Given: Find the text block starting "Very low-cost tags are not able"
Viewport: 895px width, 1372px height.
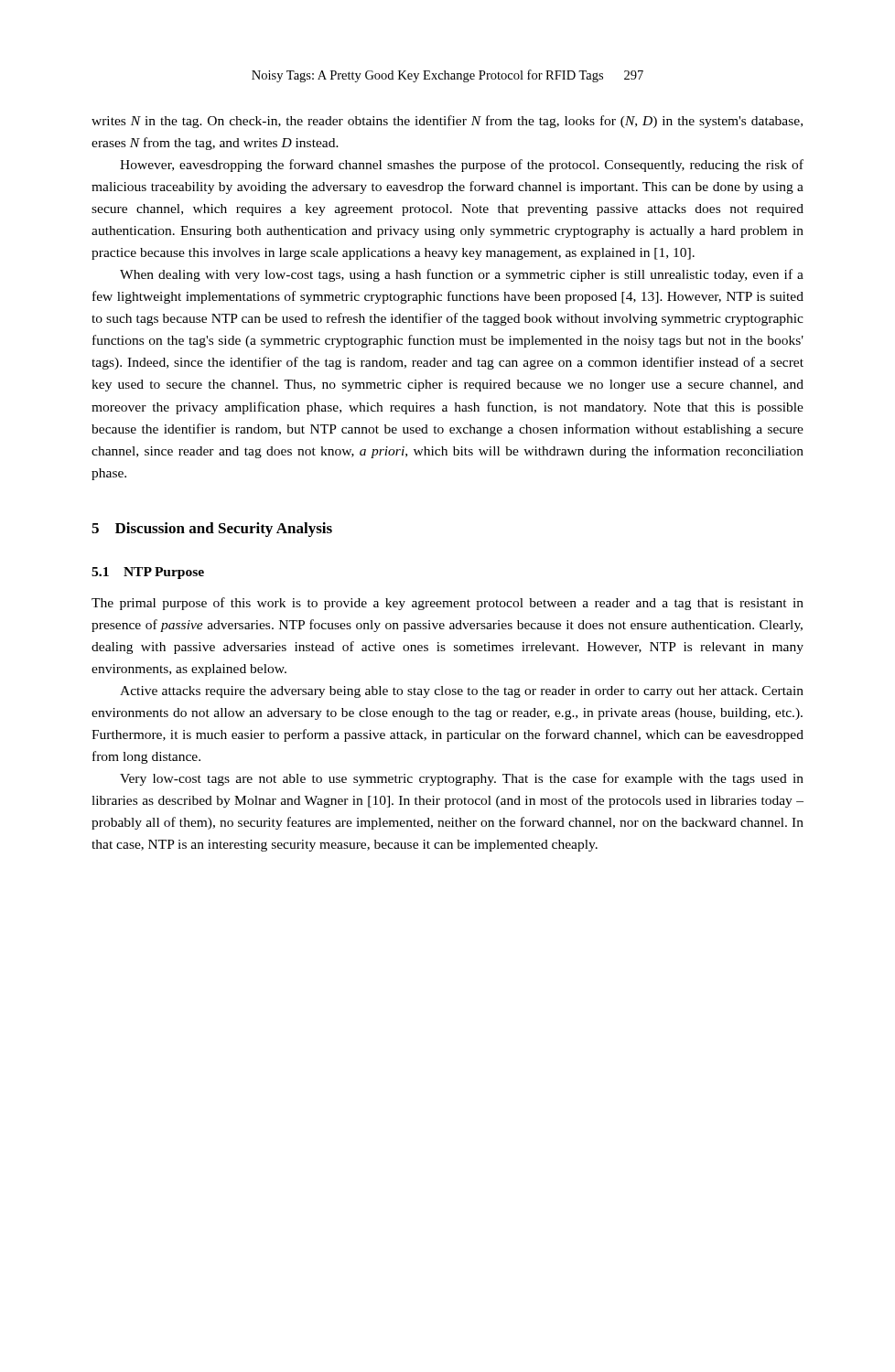Looking at the screenshot, I should 448,811.
